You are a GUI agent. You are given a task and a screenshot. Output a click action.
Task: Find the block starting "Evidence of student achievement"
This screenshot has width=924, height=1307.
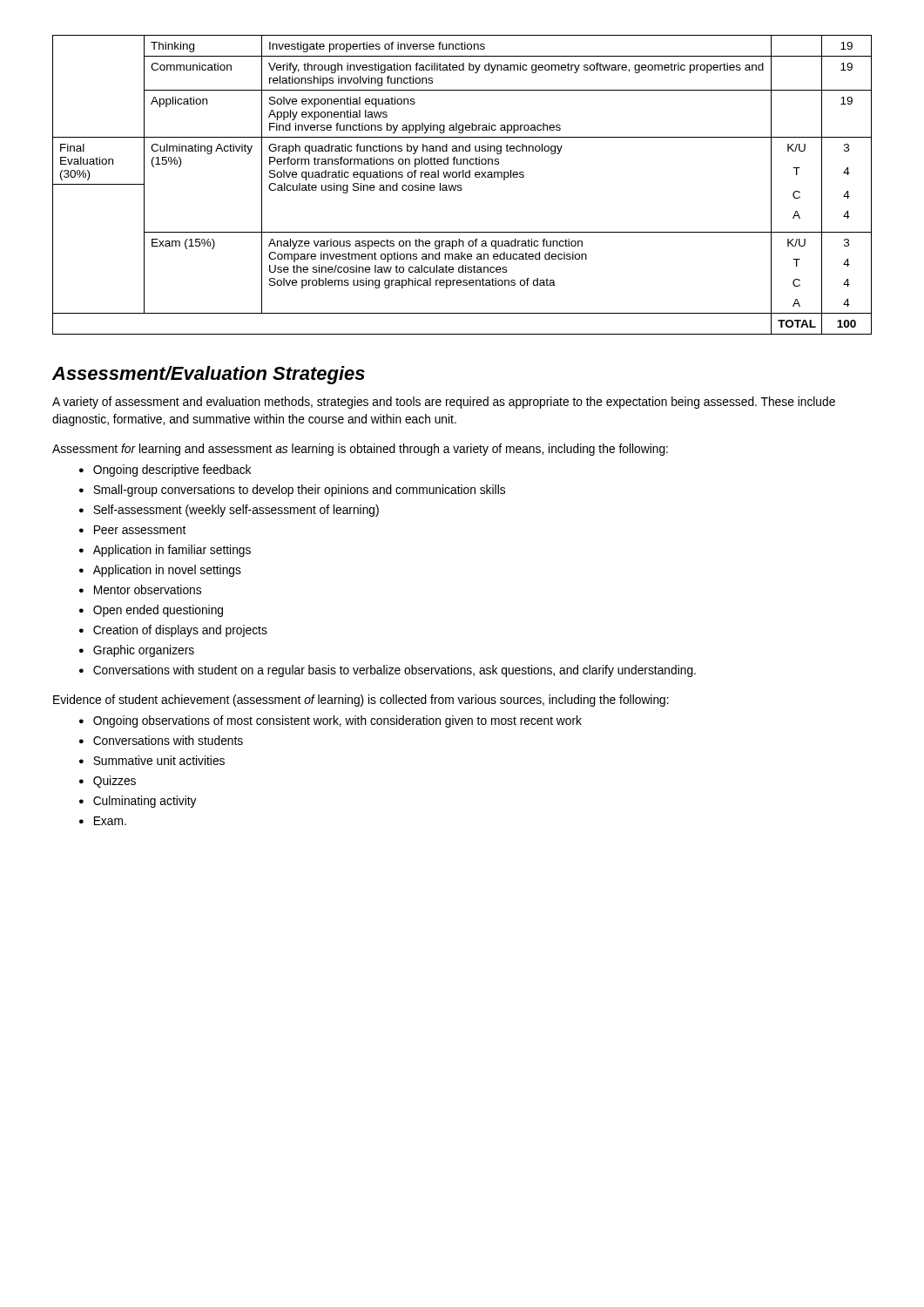[x=361, y=700]
